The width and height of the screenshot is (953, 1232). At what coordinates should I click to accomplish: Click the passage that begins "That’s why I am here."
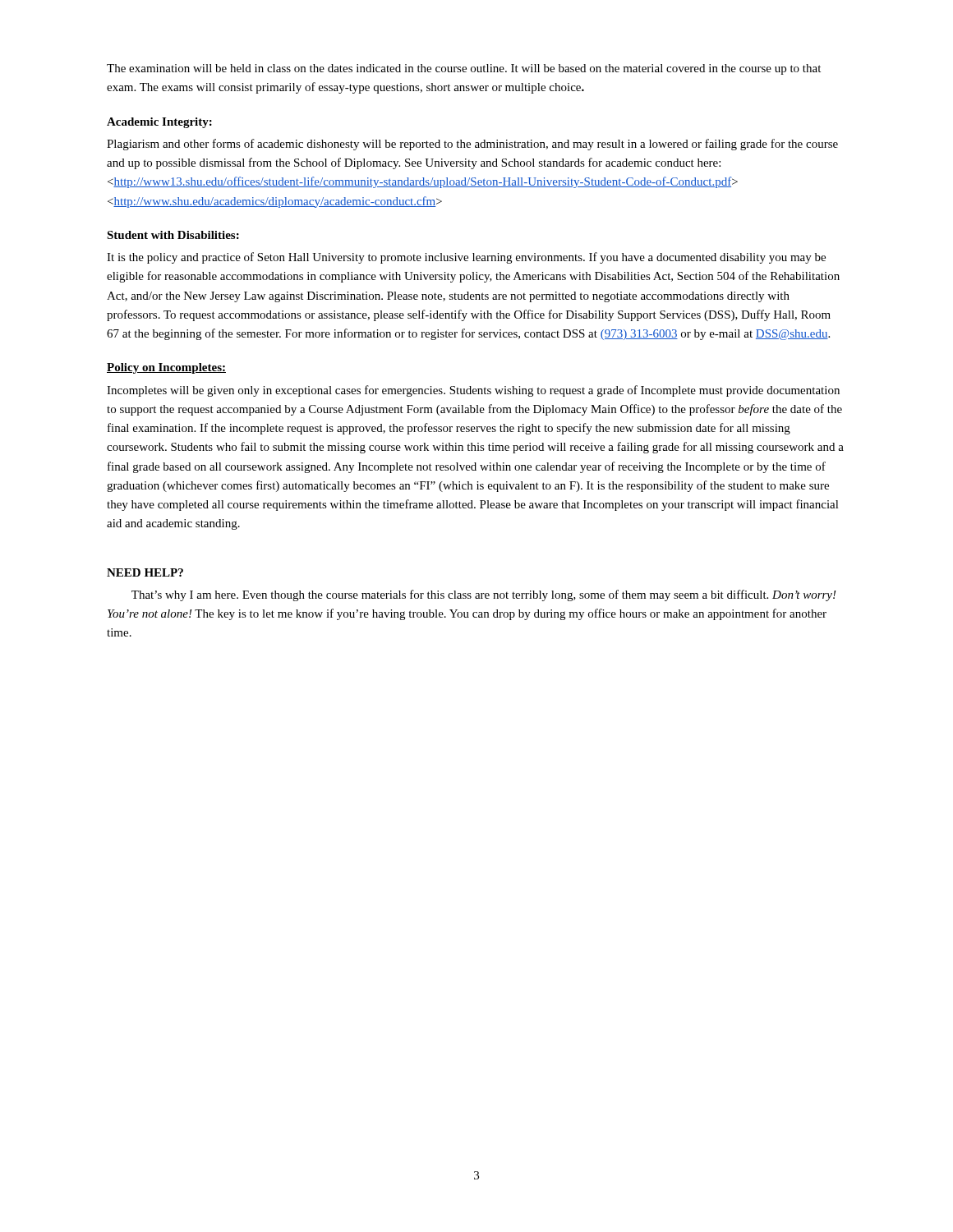click(x=472, y=614)
